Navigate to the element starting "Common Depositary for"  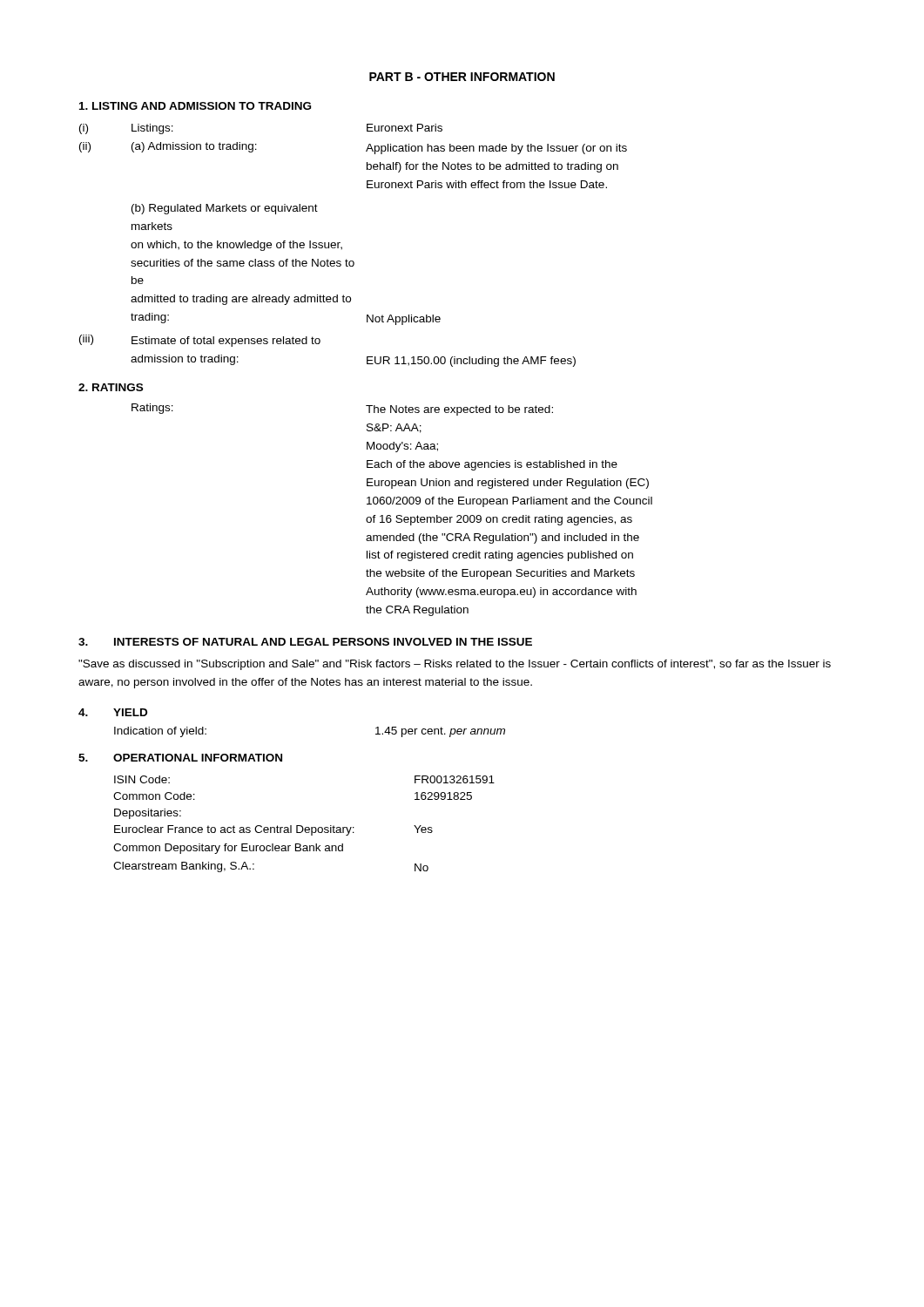228,849
